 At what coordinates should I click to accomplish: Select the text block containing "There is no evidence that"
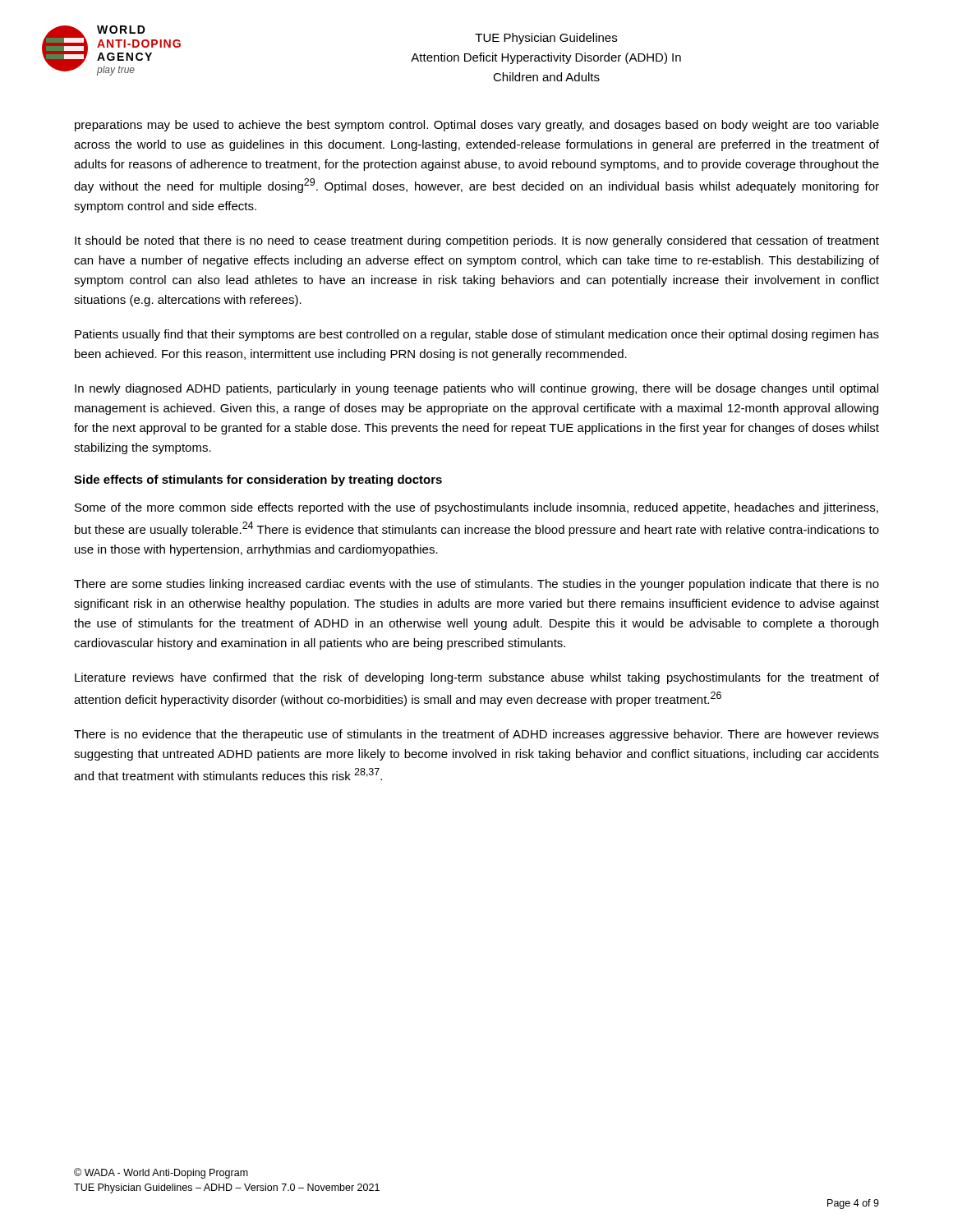point(476,755)
